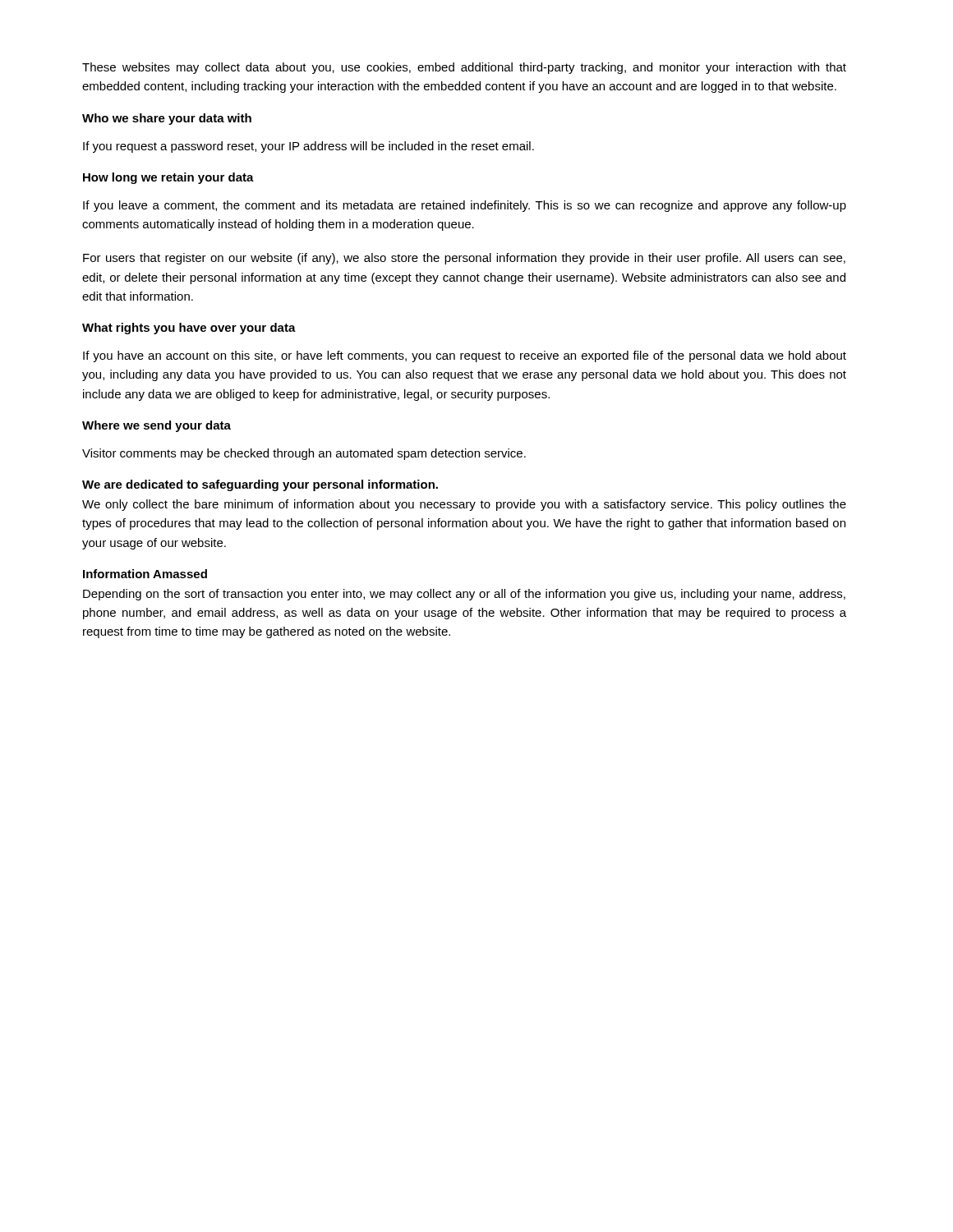Locate the section header that reads "Who we share"
Screen dimensions: 1232x953
pos(167,117)
